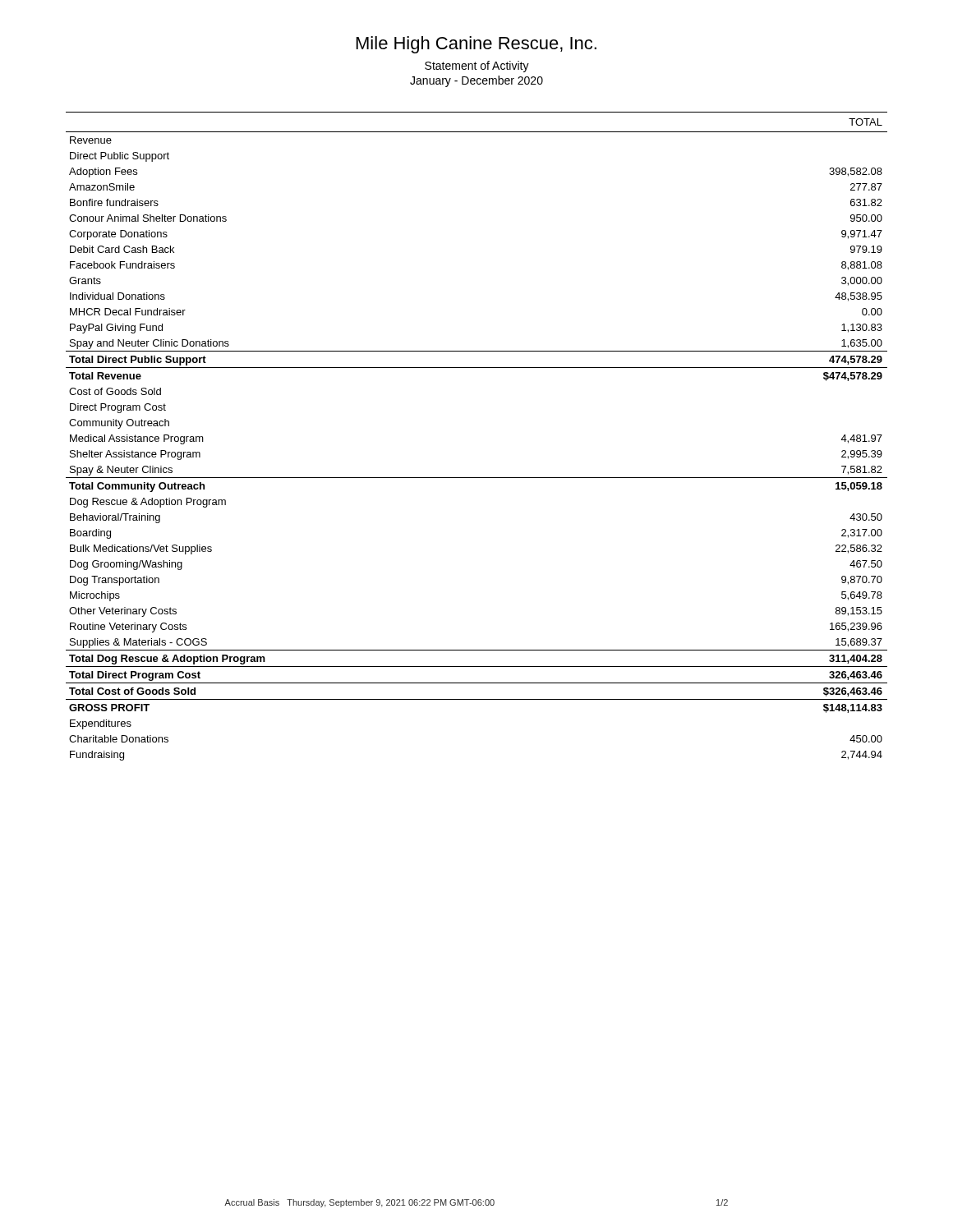The image size is (953, 1232).
Task: Locate the title with the text "Mile High Canine Rescue, Inc."
Action: click(x=476, y=60)
